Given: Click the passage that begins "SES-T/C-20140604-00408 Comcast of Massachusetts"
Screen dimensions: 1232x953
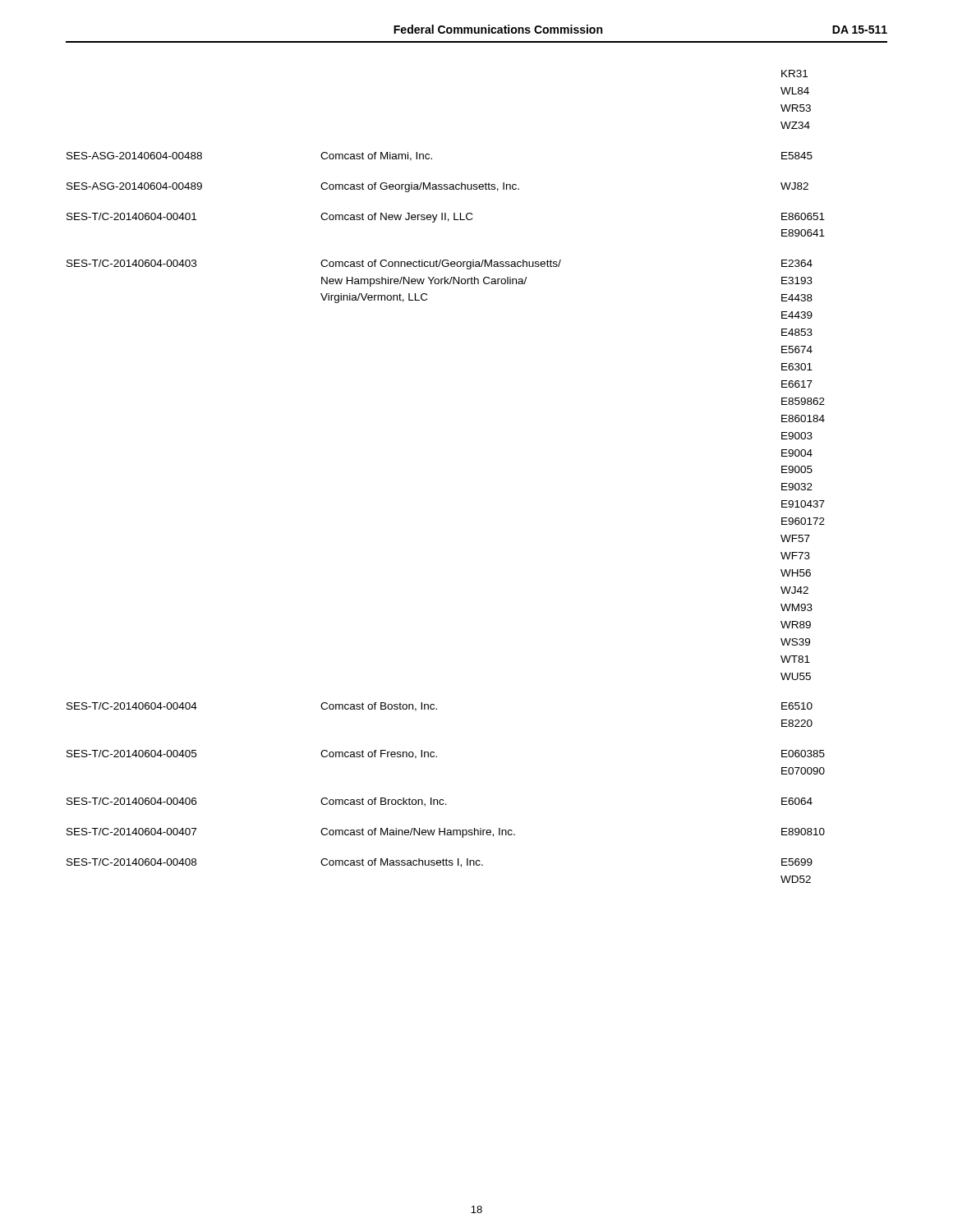Looking at the screenshot, I should (x=476, y=871).
